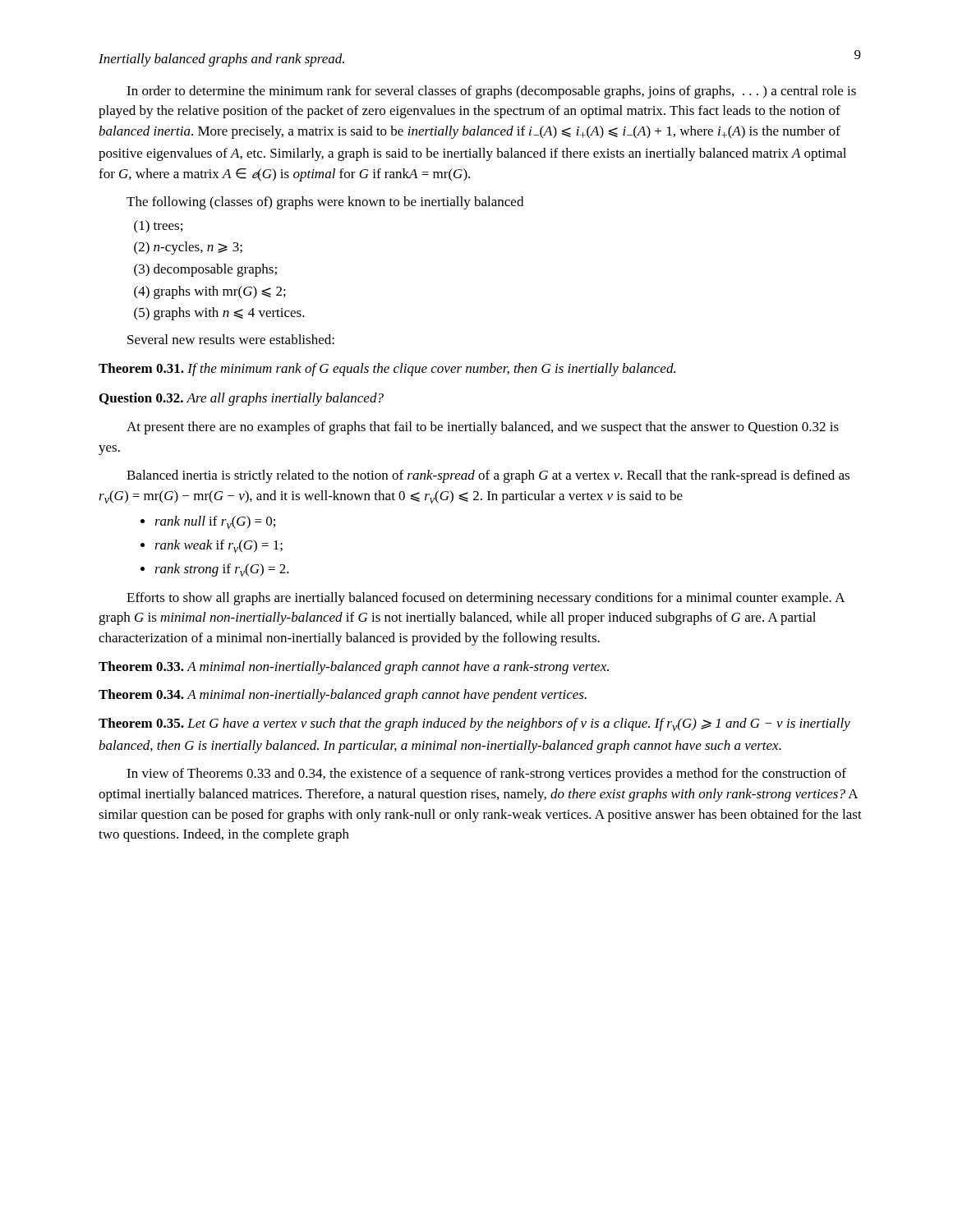
Task: Point to the block beginning "The following (classes"
Action: tap(325, 202)
